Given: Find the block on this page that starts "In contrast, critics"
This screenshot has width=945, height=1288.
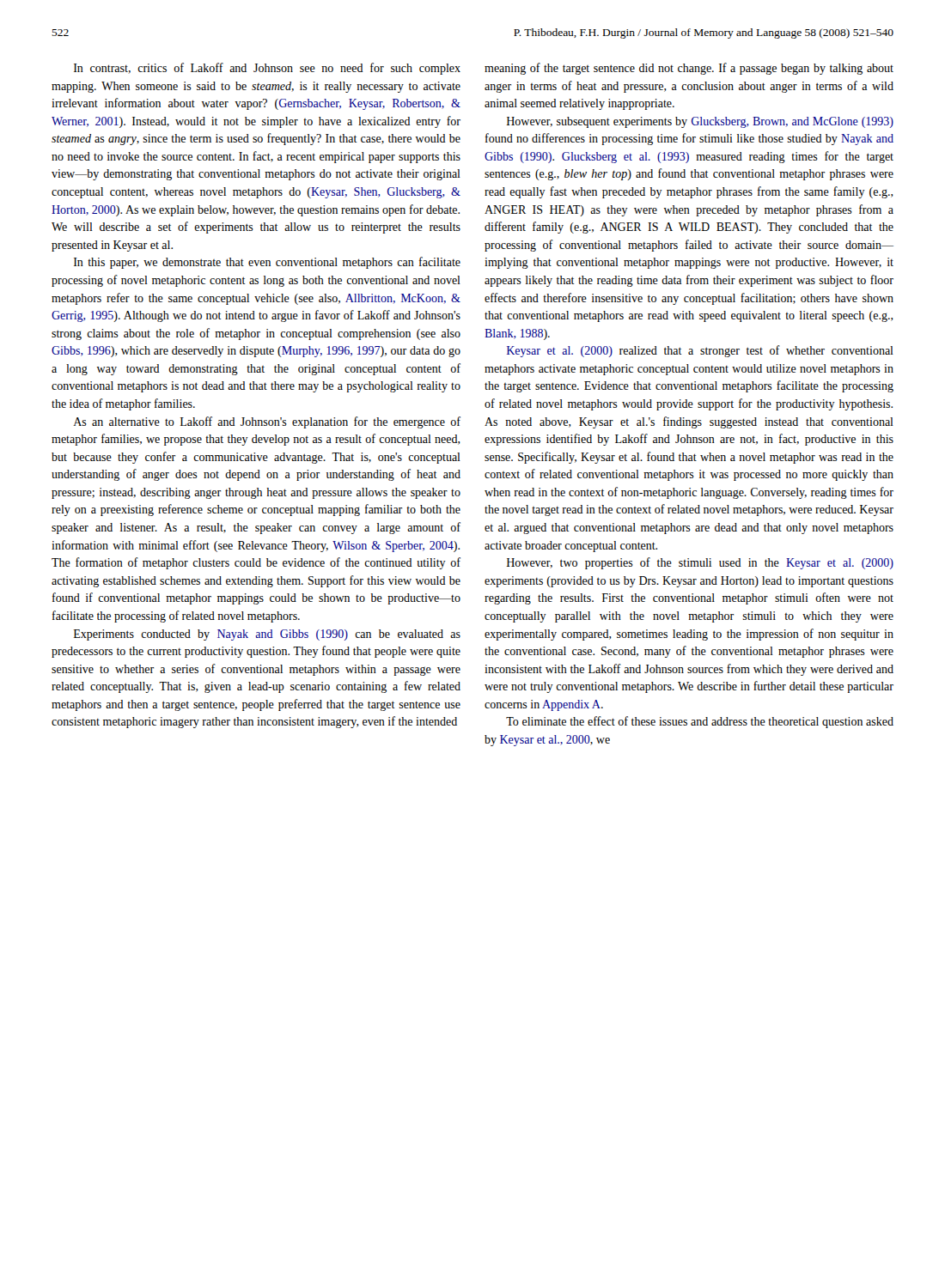Looking at the screenshot, I should pos(256,157).
